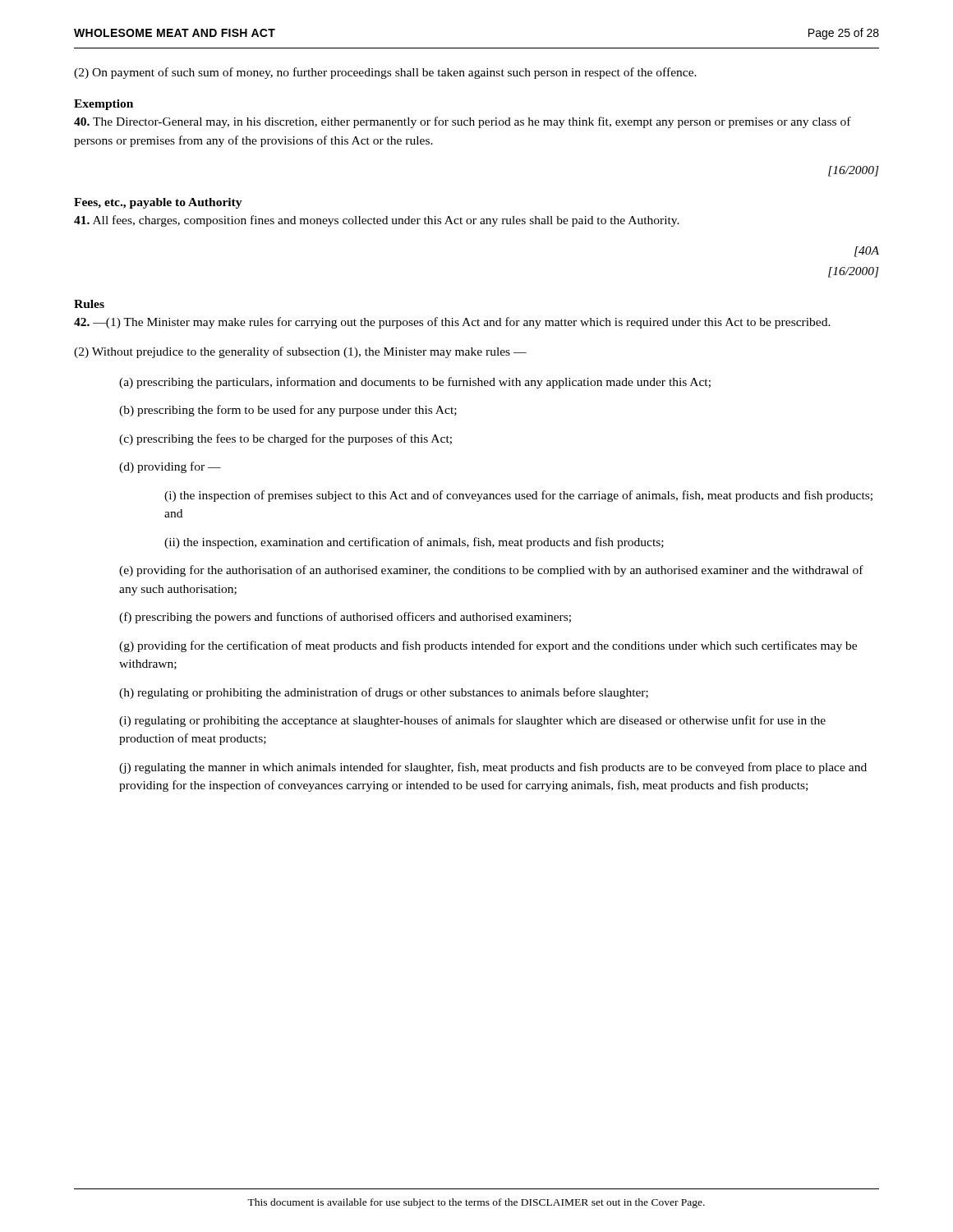Click on the element starting "(i) the inspection of premises subject to"
Screen dimensions: 1232x953
pos(519,504)
